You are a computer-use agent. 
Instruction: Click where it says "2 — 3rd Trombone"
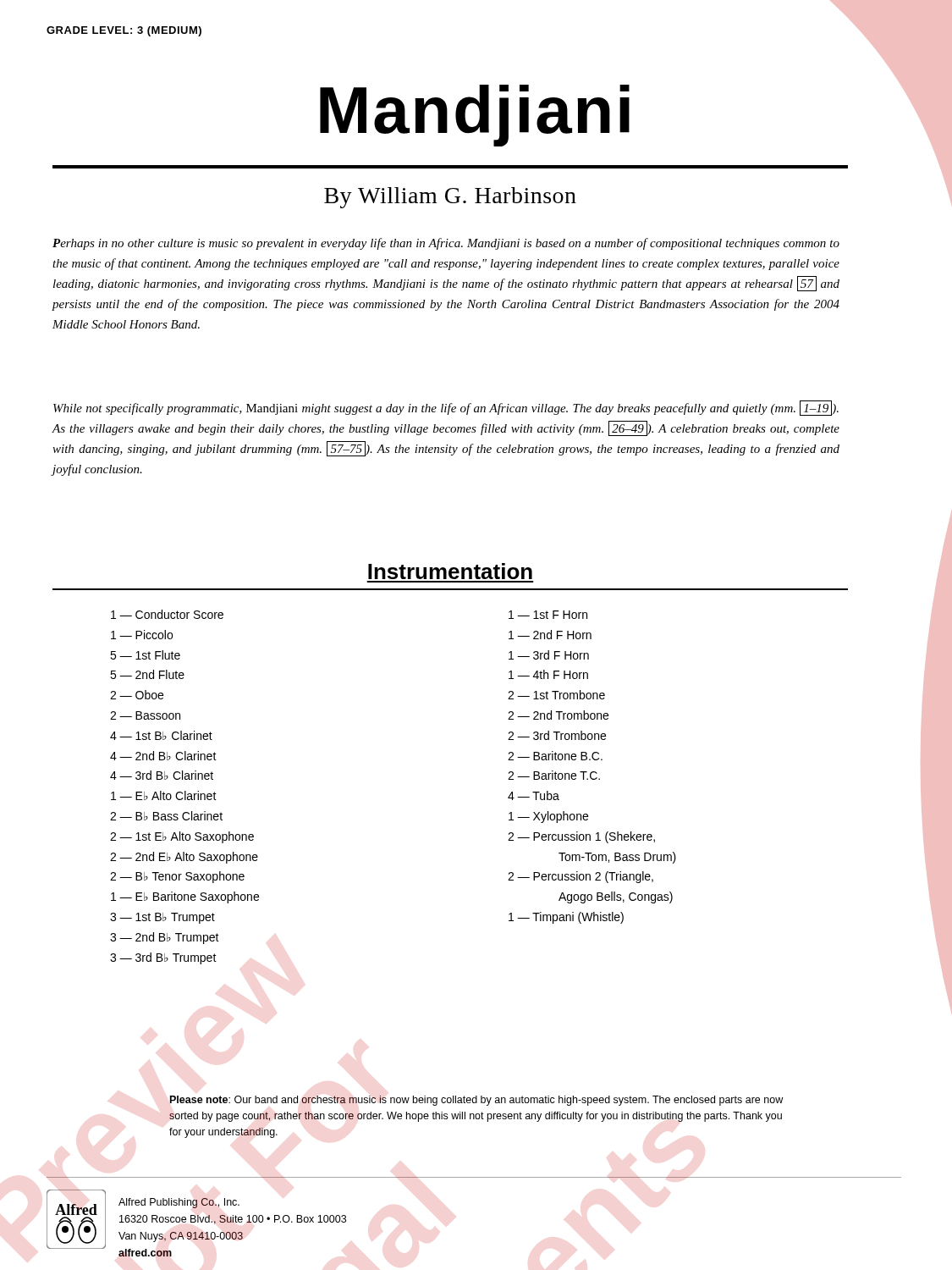click(x=557, y=736)
